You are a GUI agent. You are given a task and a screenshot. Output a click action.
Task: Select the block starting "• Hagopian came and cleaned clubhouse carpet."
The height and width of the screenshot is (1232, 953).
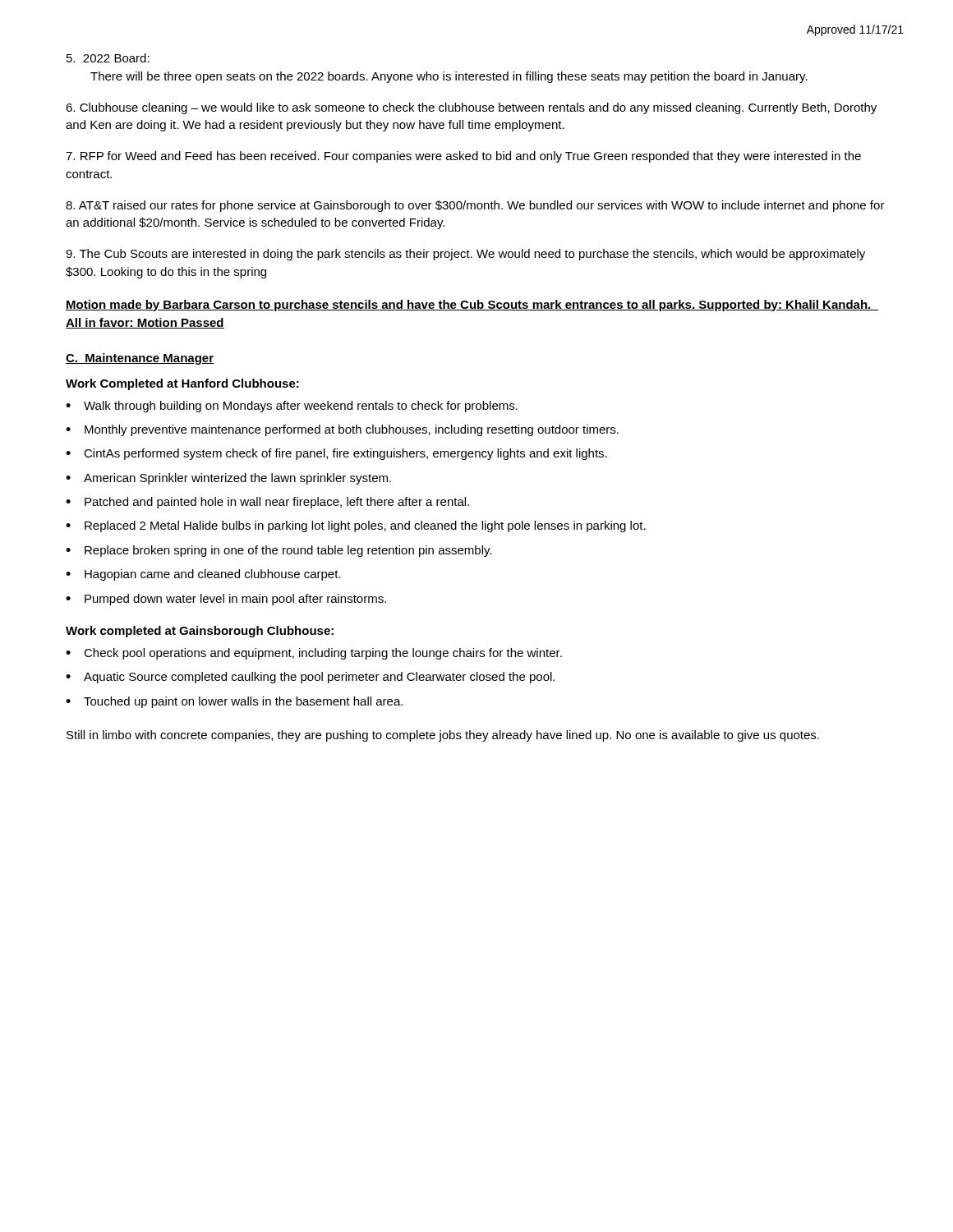pyautogui.click(x=203, y=575)
